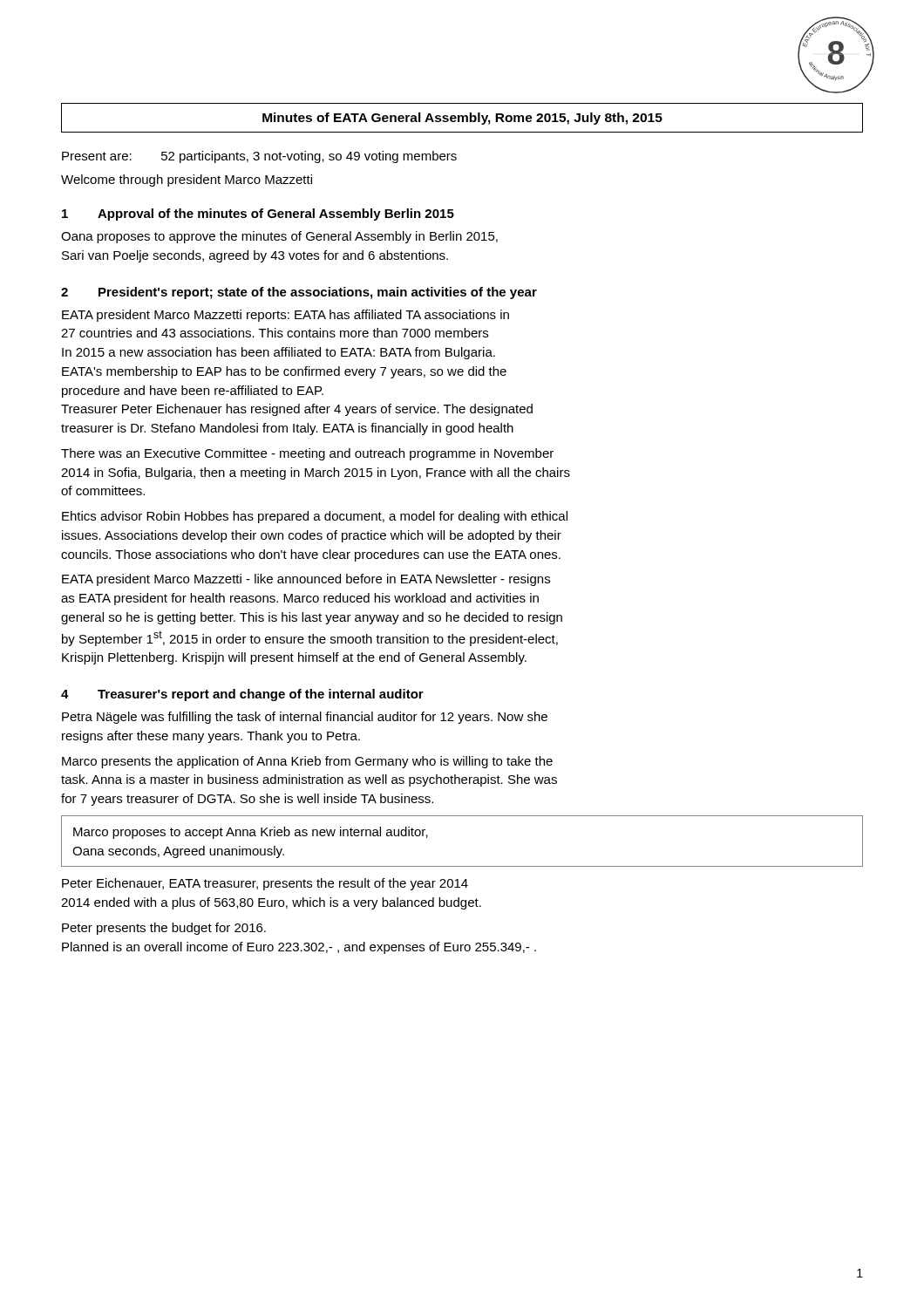Select the logo
The height and width of the screenshot is (1308, 924).
pyautogui.click(x=836, y=55)
